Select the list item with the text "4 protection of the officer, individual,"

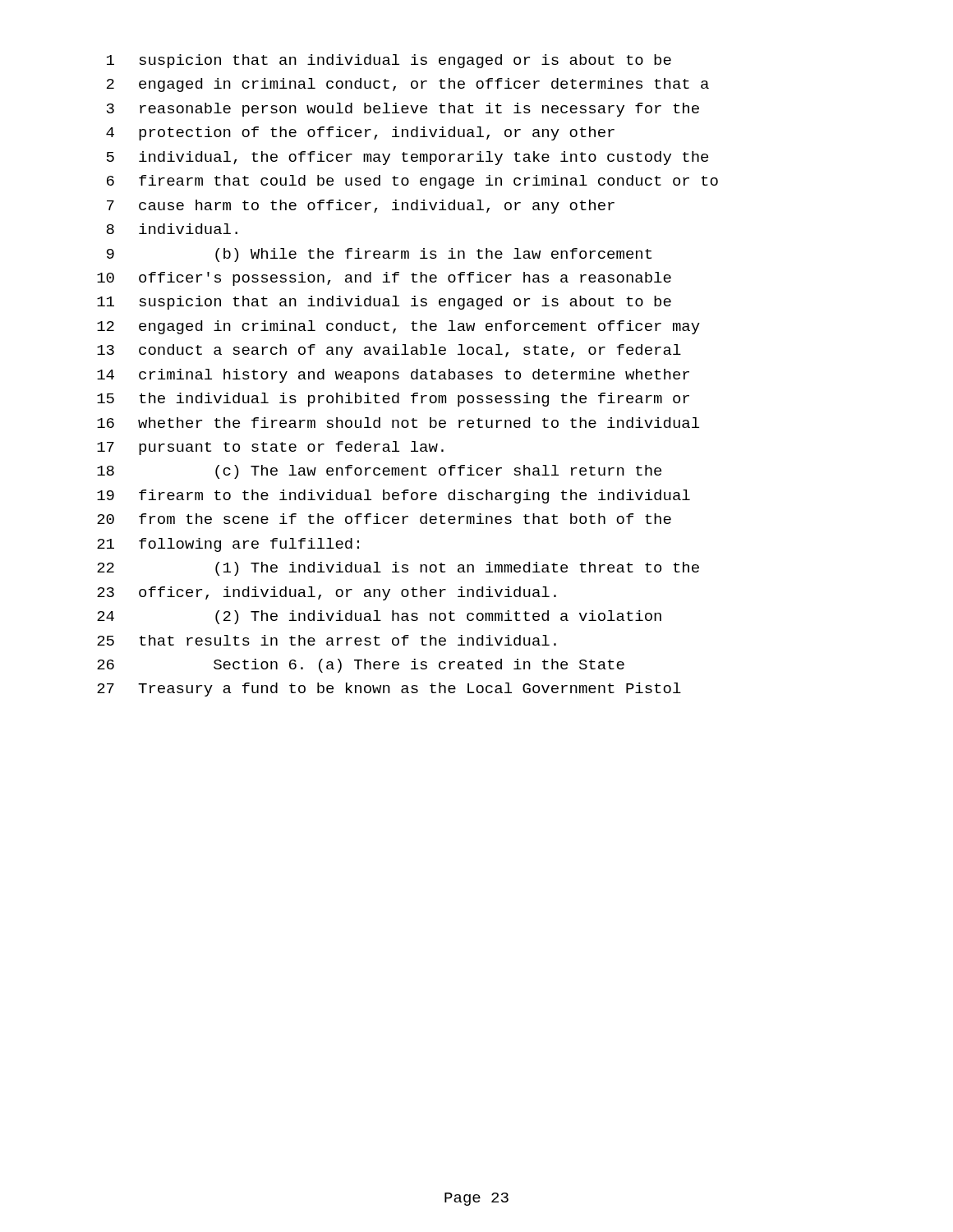point(468,134)
